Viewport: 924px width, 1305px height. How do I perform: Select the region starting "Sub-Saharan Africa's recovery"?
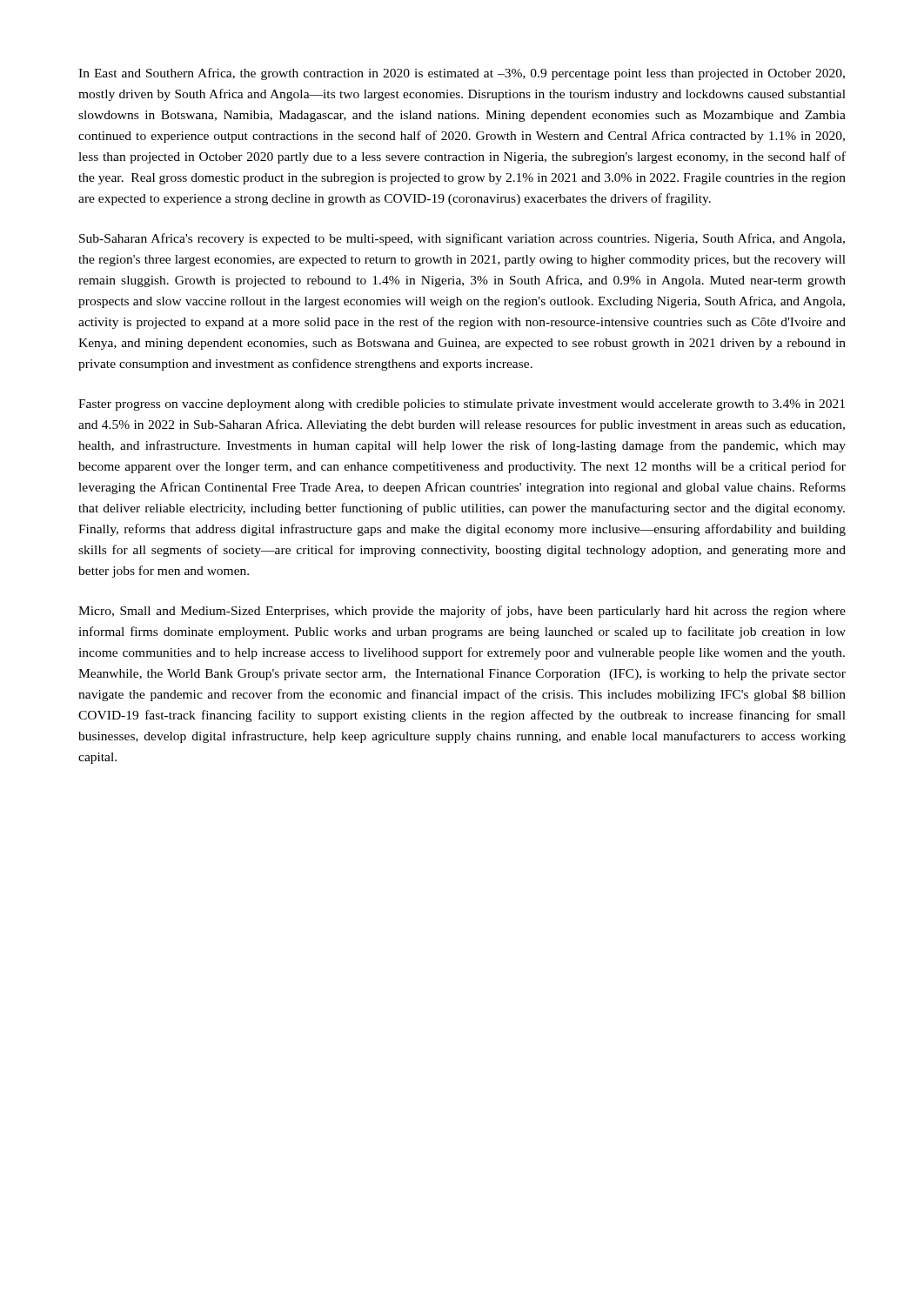[x=462, y=301]
